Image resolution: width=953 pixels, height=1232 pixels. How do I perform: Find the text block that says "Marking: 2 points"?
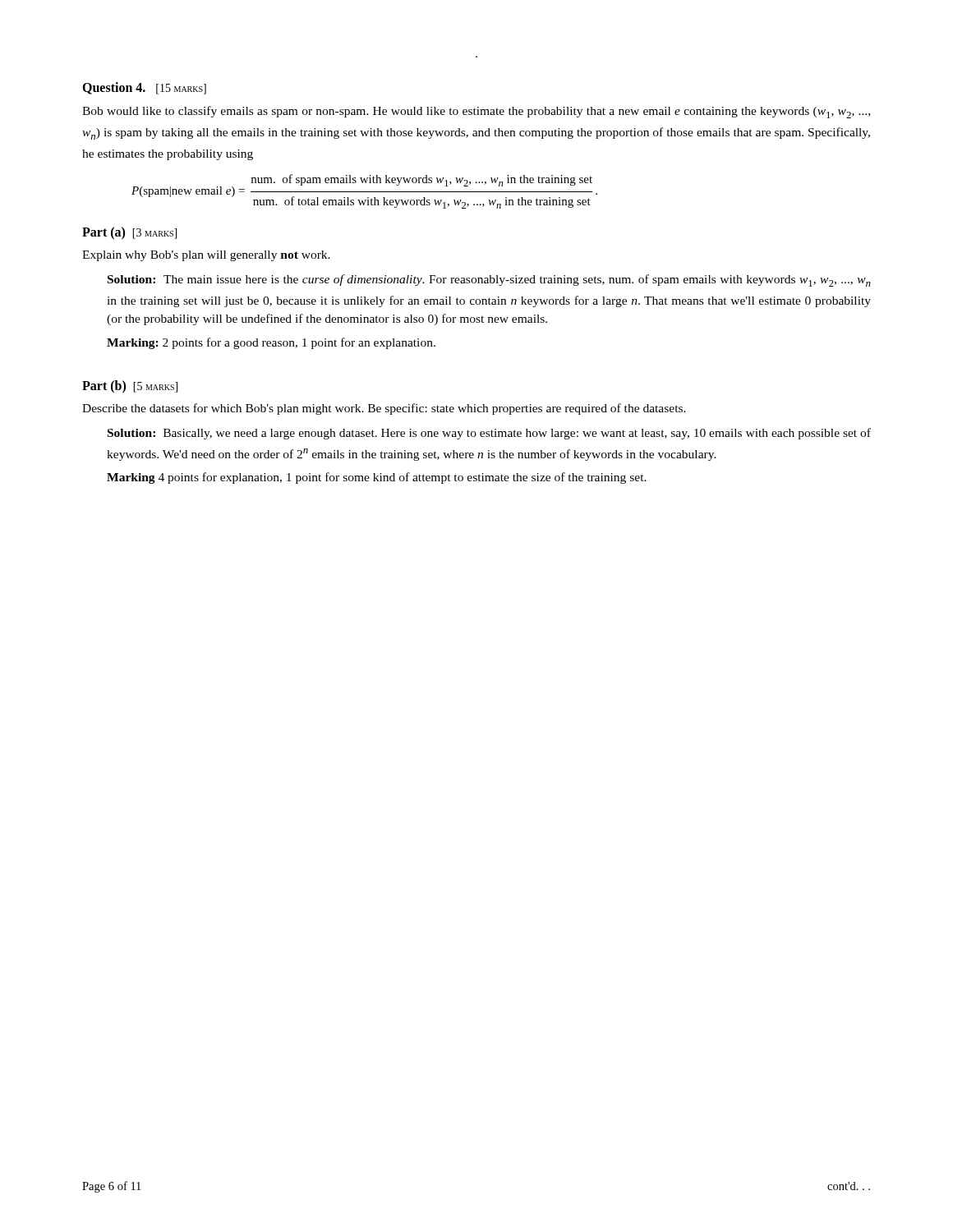click(271, 342)
